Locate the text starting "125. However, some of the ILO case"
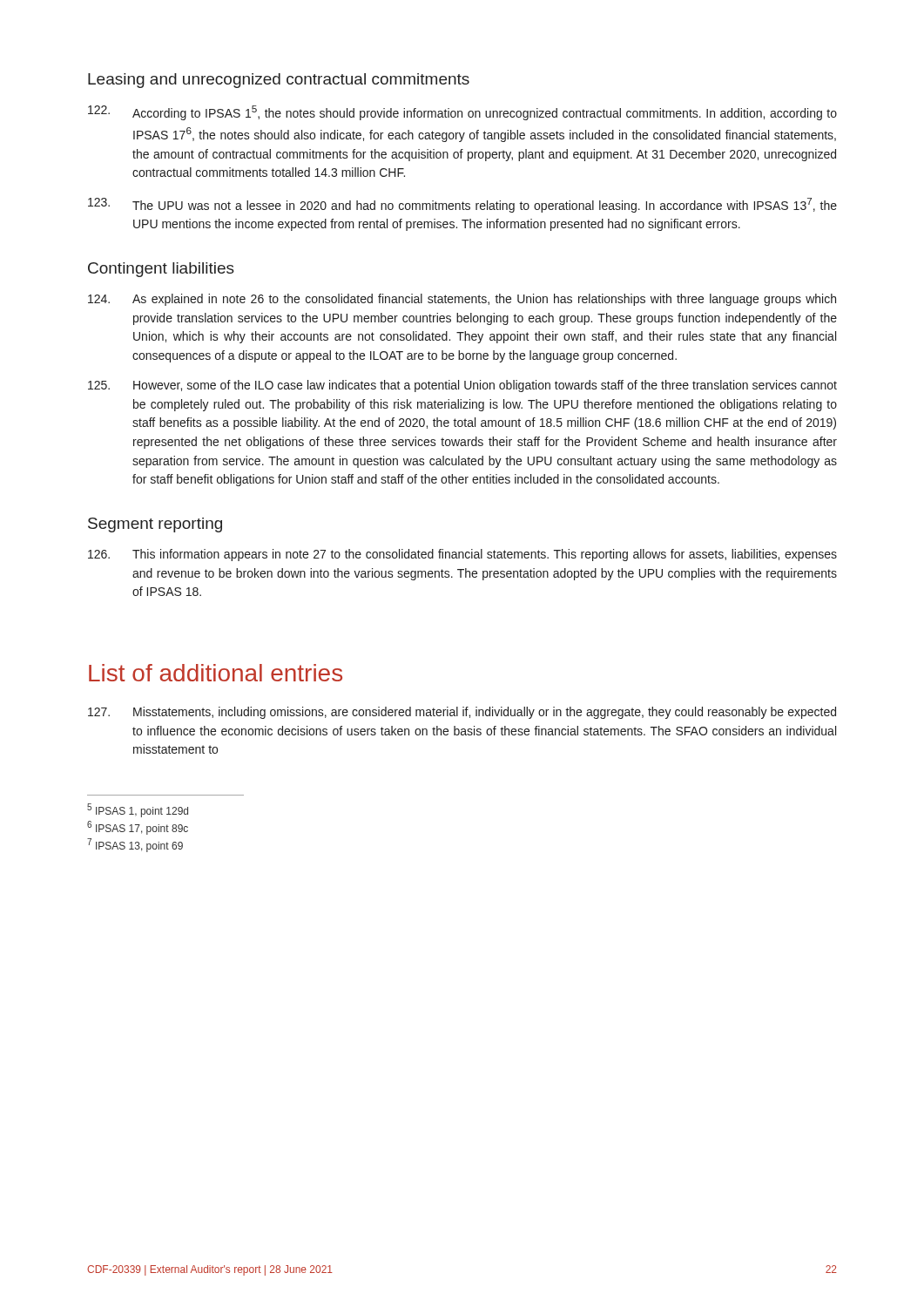The width and height of the screenshot is (924, 1307). pyautogui.click(x=462, y=433)
